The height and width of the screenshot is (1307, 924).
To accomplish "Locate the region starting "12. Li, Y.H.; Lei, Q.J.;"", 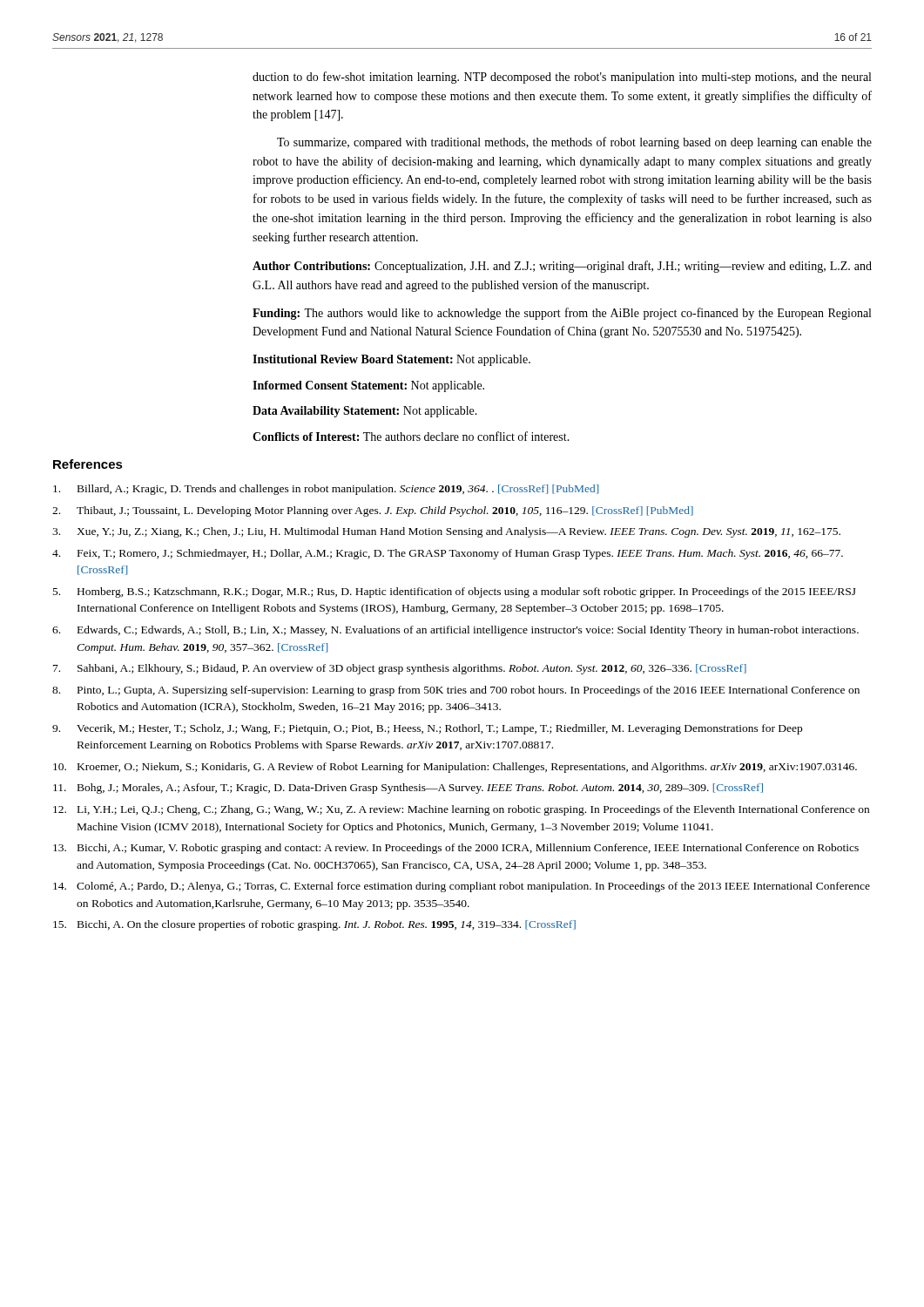I will click(462, 818).
